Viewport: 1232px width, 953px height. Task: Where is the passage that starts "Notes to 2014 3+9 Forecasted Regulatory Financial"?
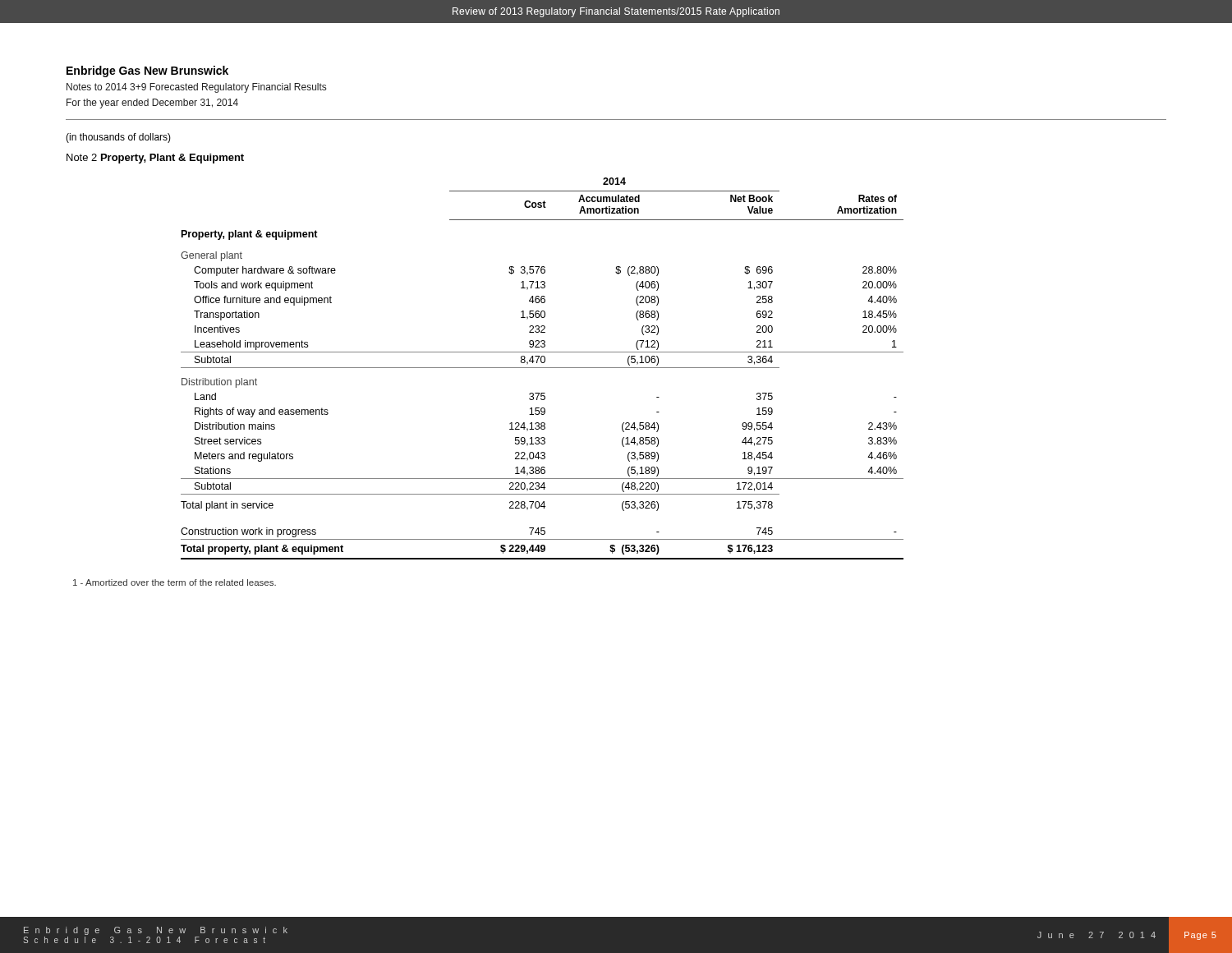pos(196,95)
